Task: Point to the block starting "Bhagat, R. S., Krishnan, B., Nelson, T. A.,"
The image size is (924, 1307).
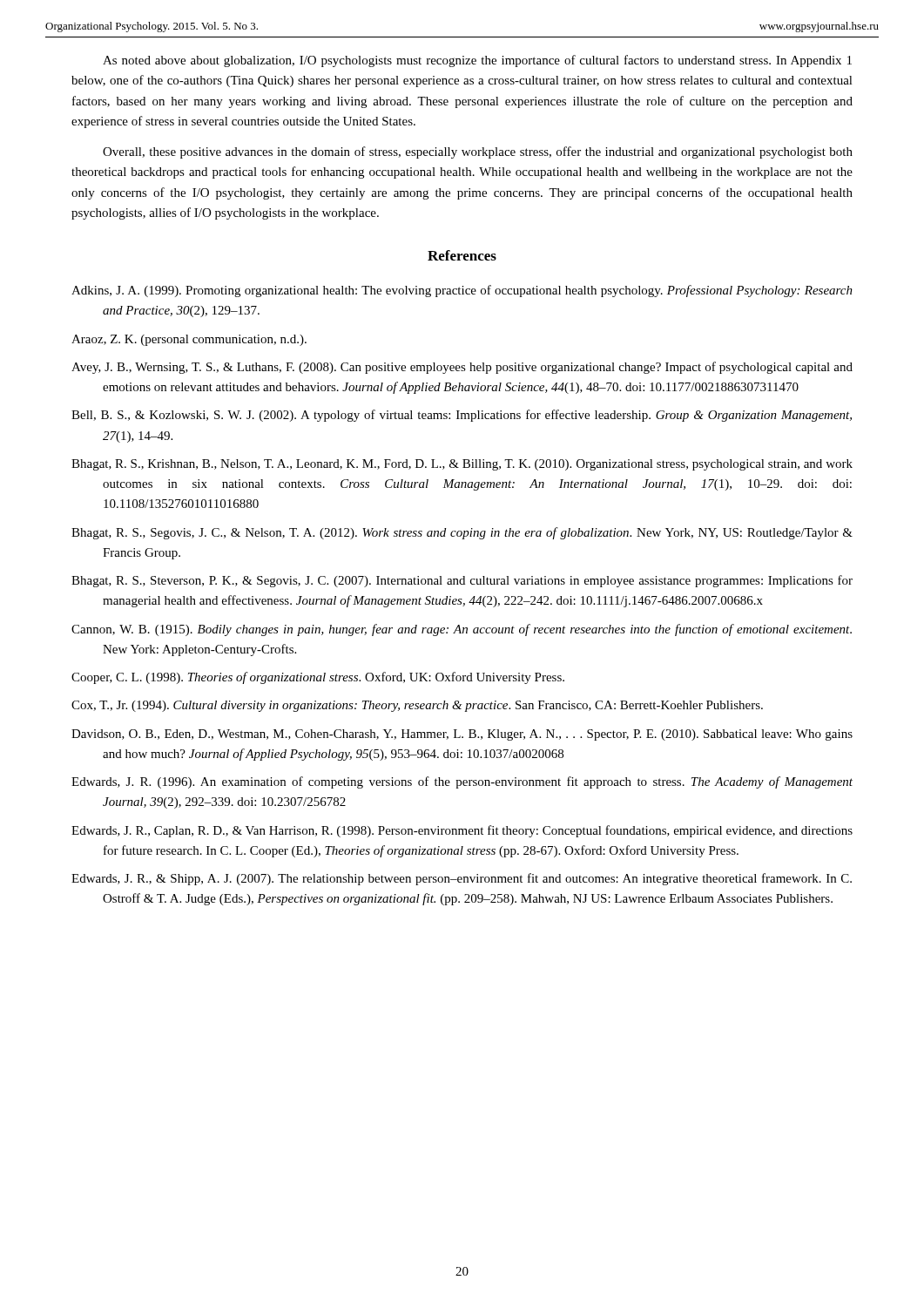Action: tap(462, 484)
